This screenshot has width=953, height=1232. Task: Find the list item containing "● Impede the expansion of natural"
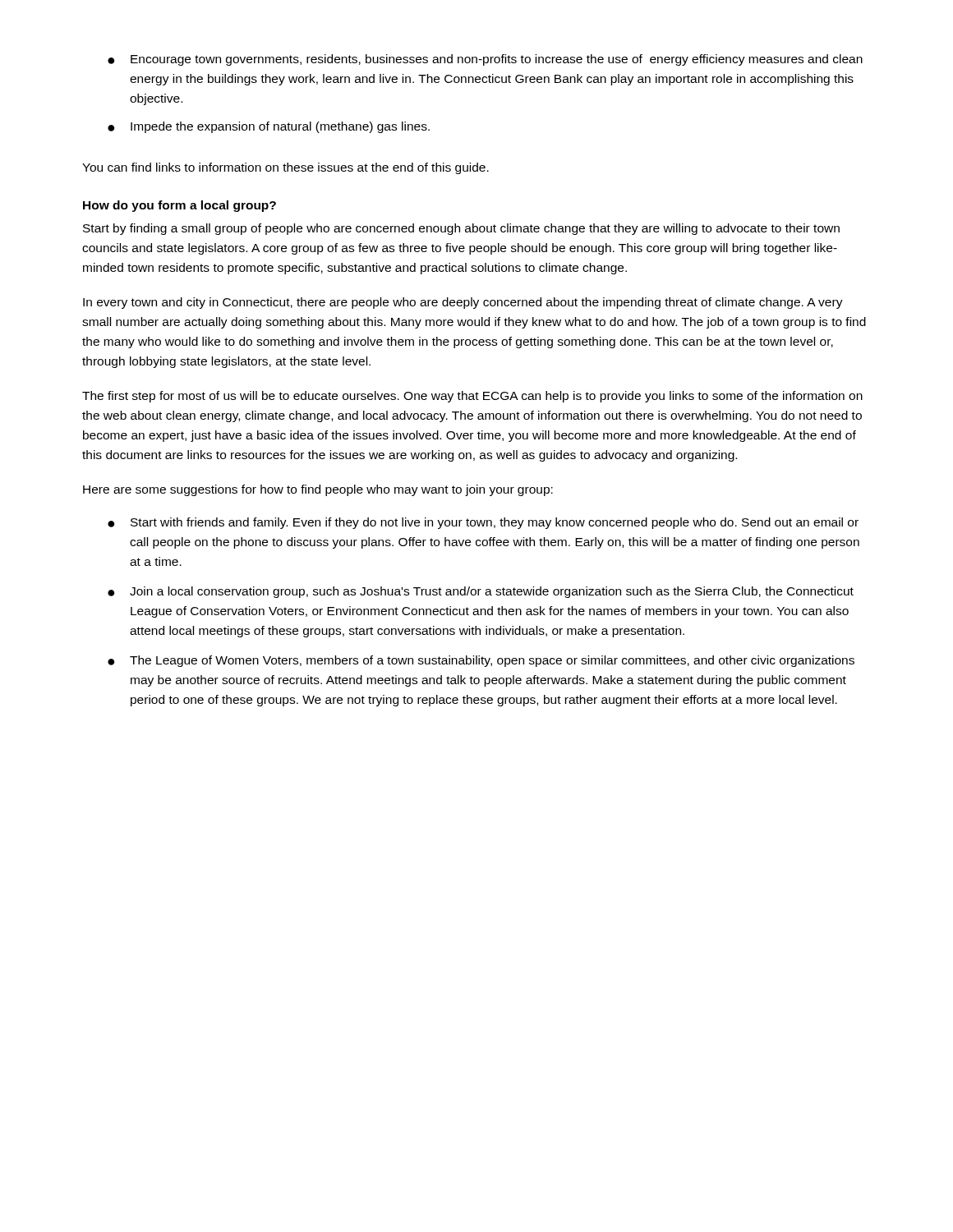tap(269, 127)
